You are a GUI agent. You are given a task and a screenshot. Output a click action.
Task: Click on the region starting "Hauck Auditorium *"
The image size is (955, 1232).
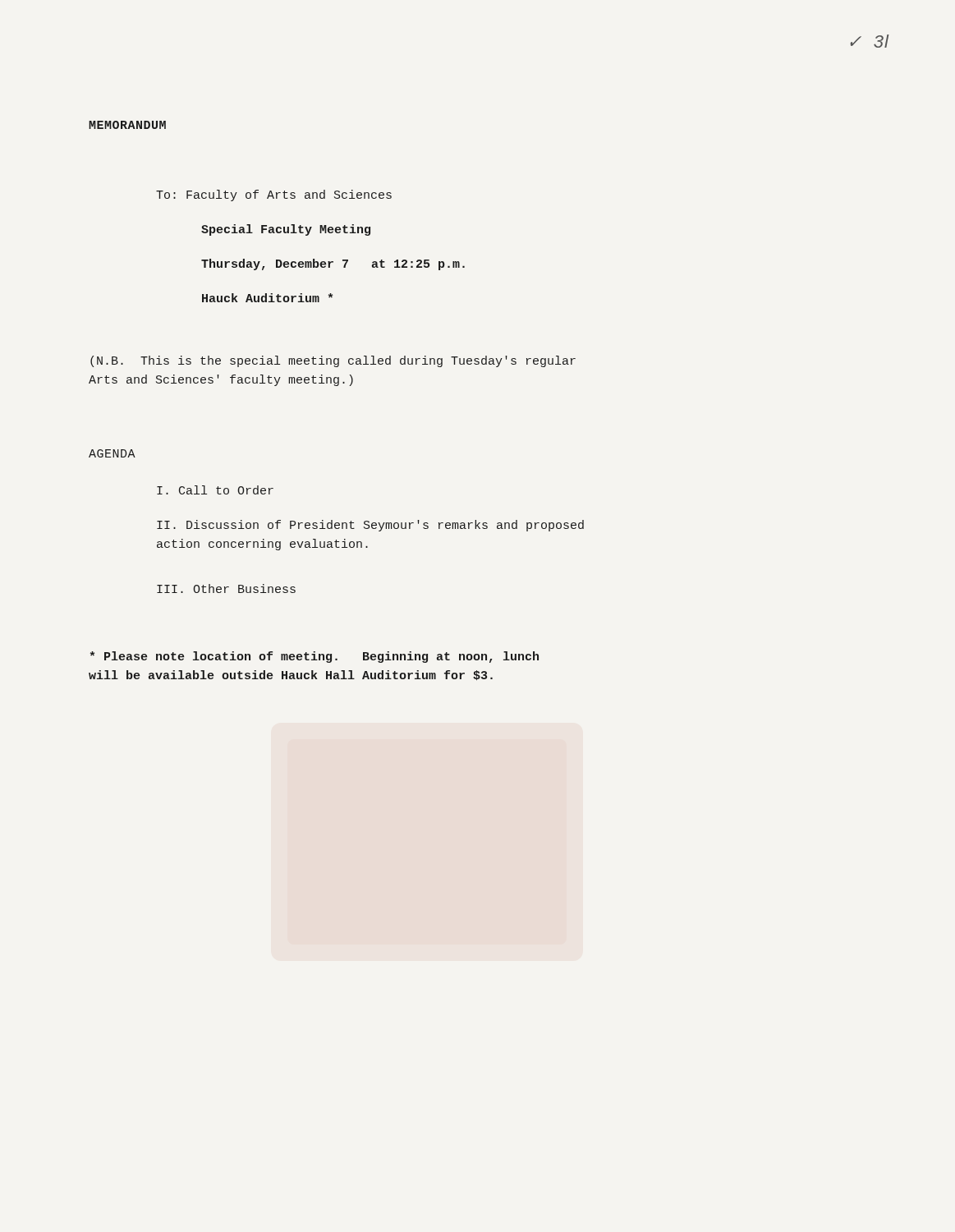pyautogui.click(x=268, y=299)
